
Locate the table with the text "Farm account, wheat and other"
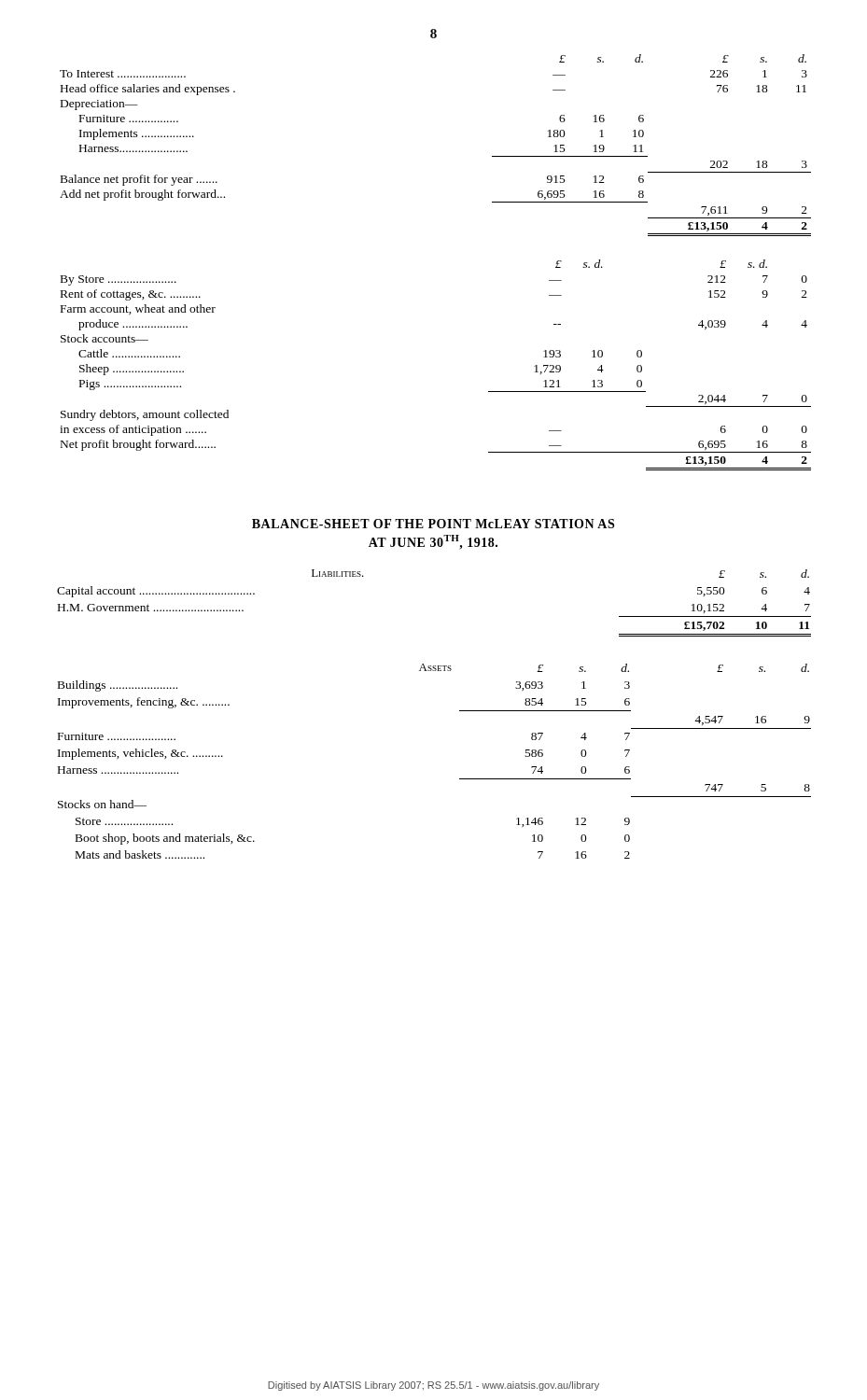click(434, 363)
